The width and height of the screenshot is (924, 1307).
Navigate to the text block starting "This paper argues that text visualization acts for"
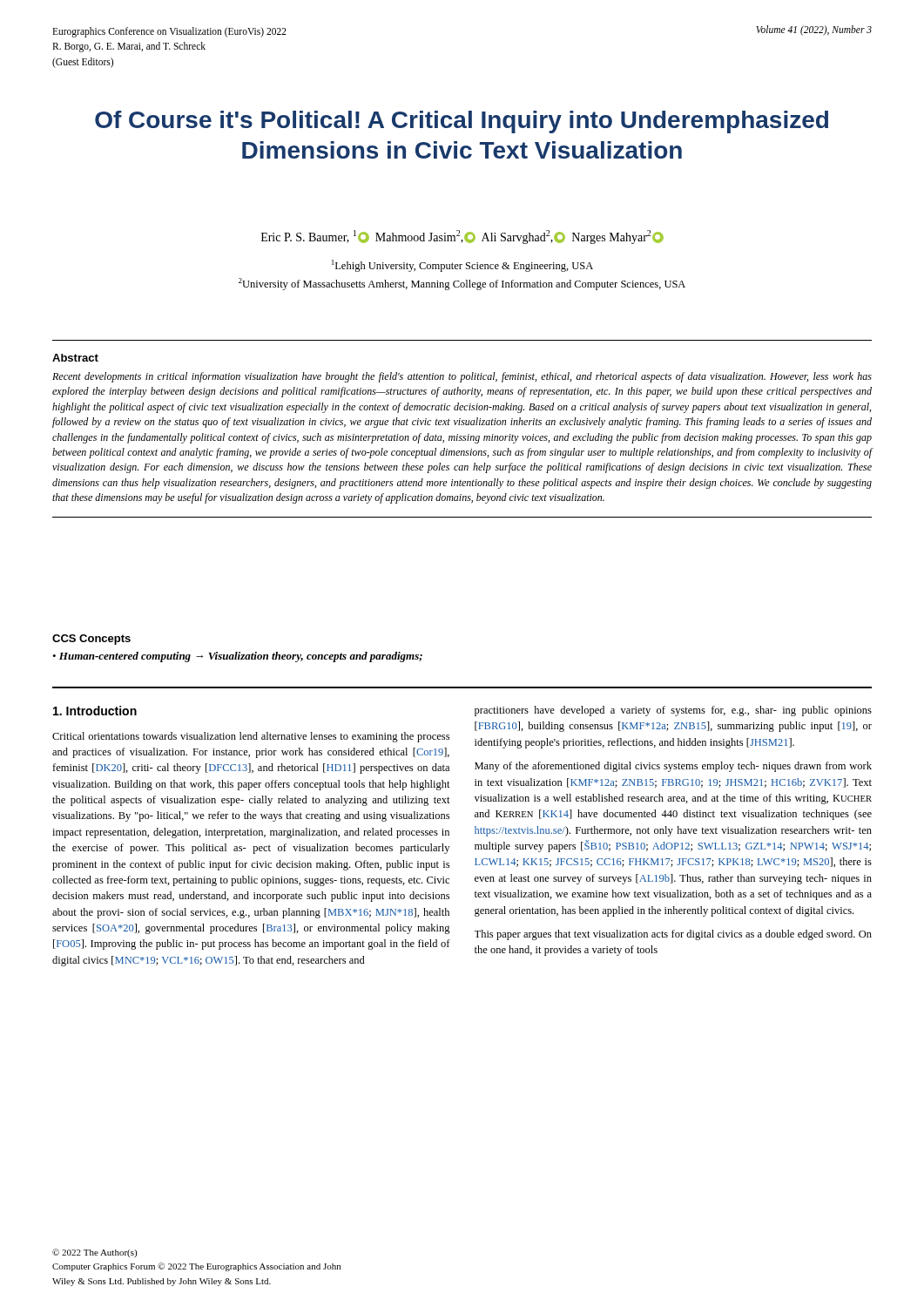[x=673, y=942]
